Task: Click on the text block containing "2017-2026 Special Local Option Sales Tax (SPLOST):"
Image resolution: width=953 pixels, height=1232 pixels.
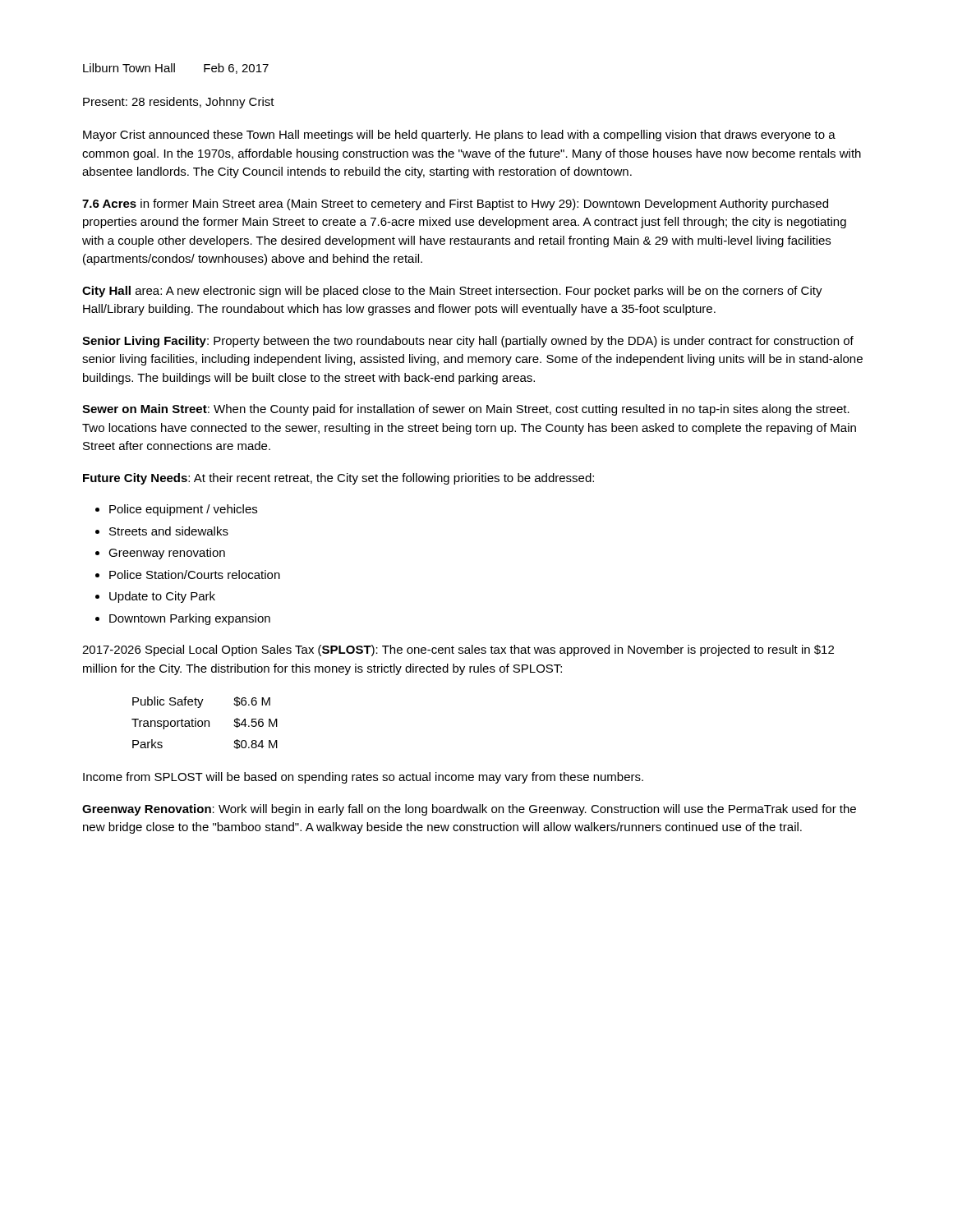Action: click(x=458, y=659)
